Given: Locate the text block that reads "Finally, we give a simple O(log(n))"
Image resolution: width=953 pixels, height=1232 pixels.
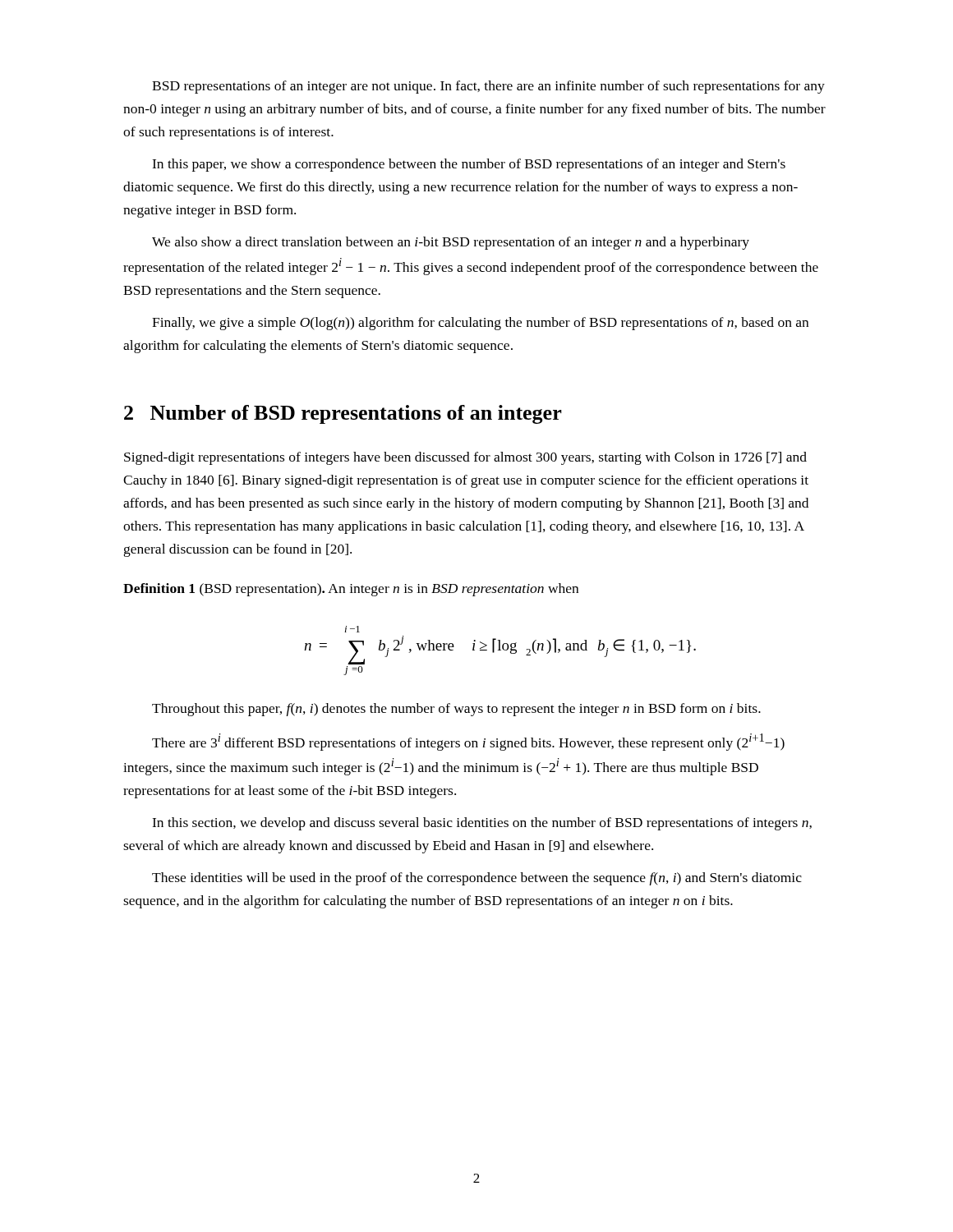Looking at the screenshot, I should point(476,333).
